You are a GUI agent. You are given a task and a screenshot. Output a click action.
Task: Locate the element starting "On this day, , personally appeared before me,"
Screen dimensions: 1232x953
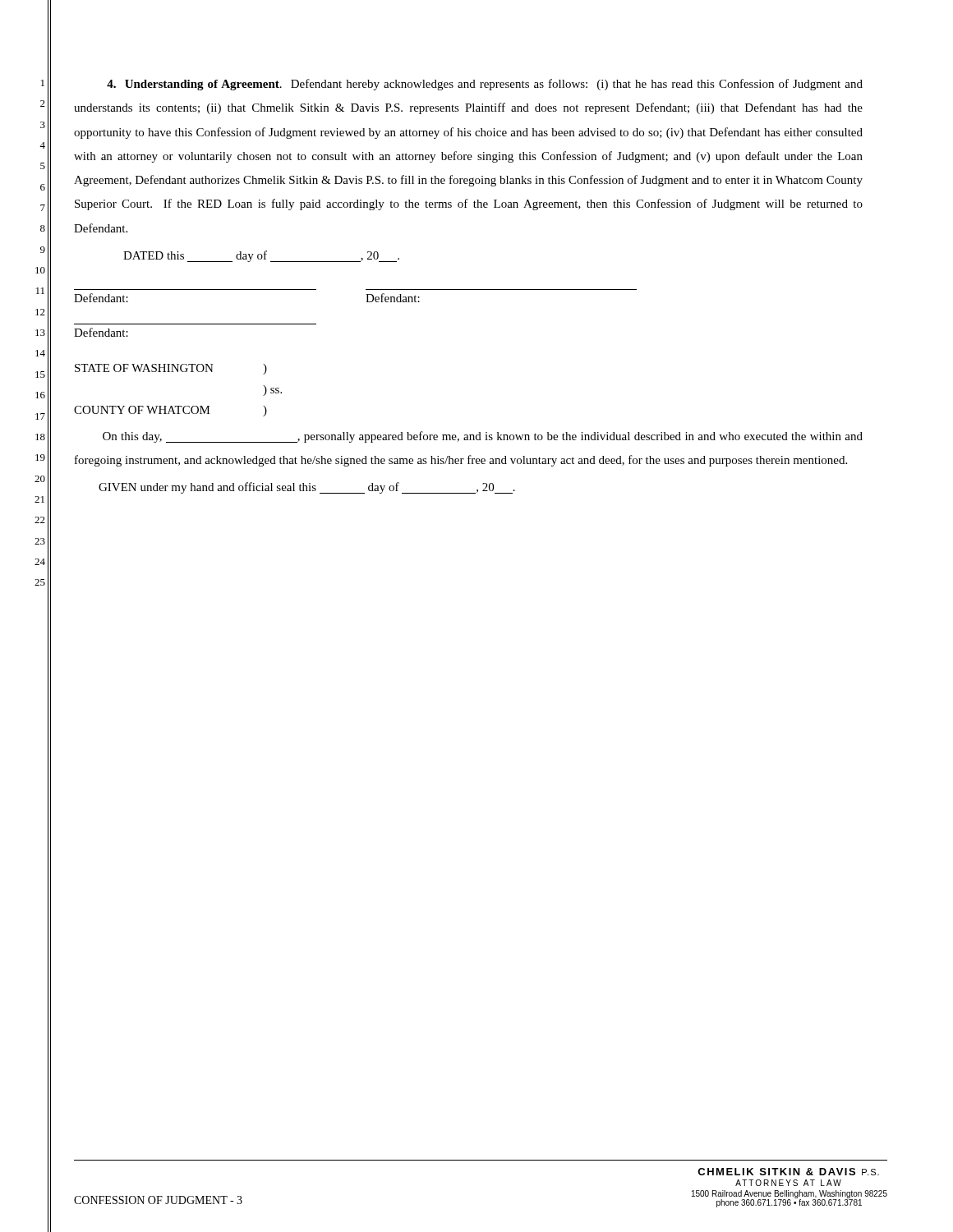pyautogui.click(x=468, y=448)
